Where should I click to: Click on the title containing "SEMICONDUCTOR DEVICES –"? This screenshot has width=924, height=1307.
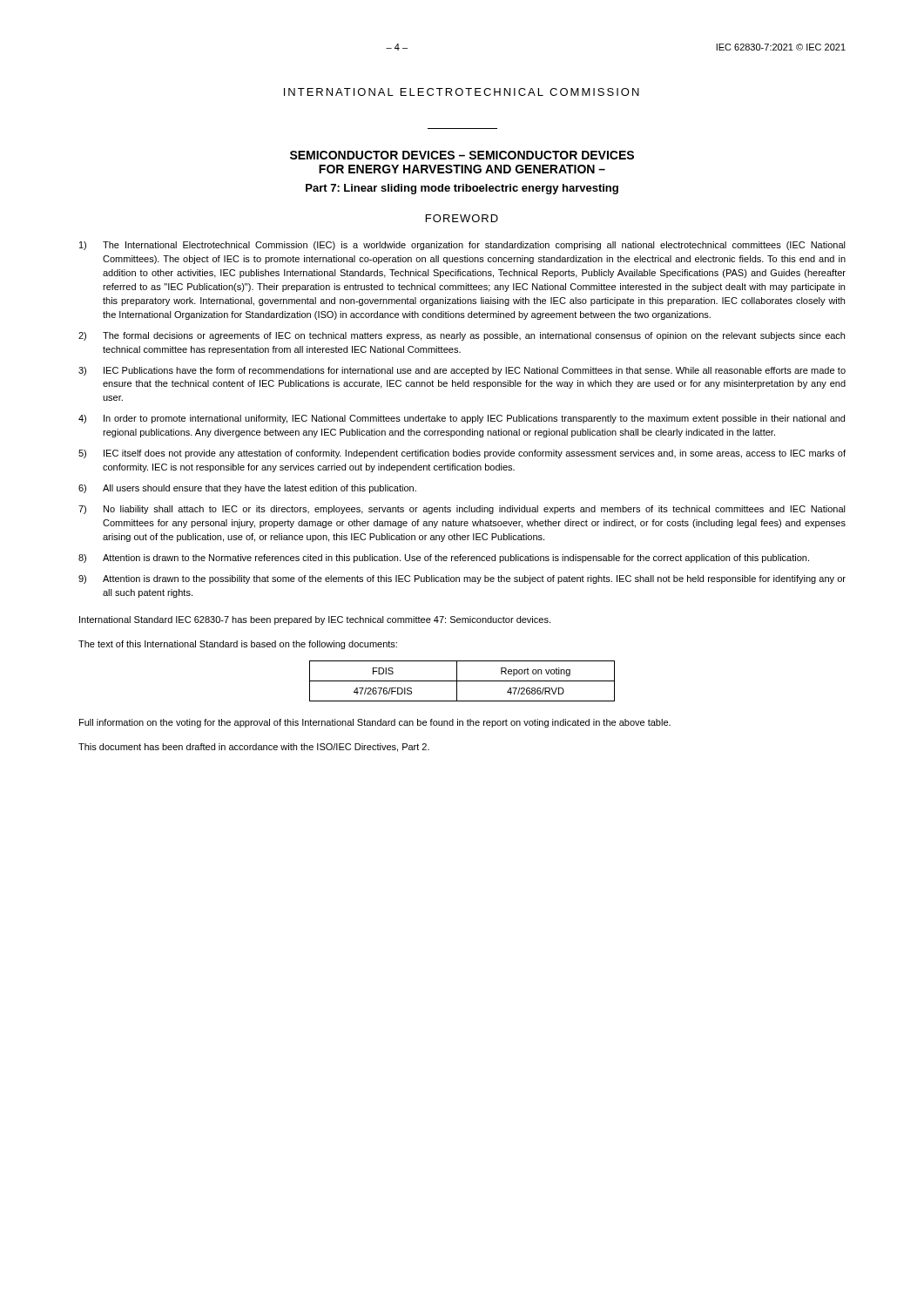pyautogui.click(x=462, y=162)
